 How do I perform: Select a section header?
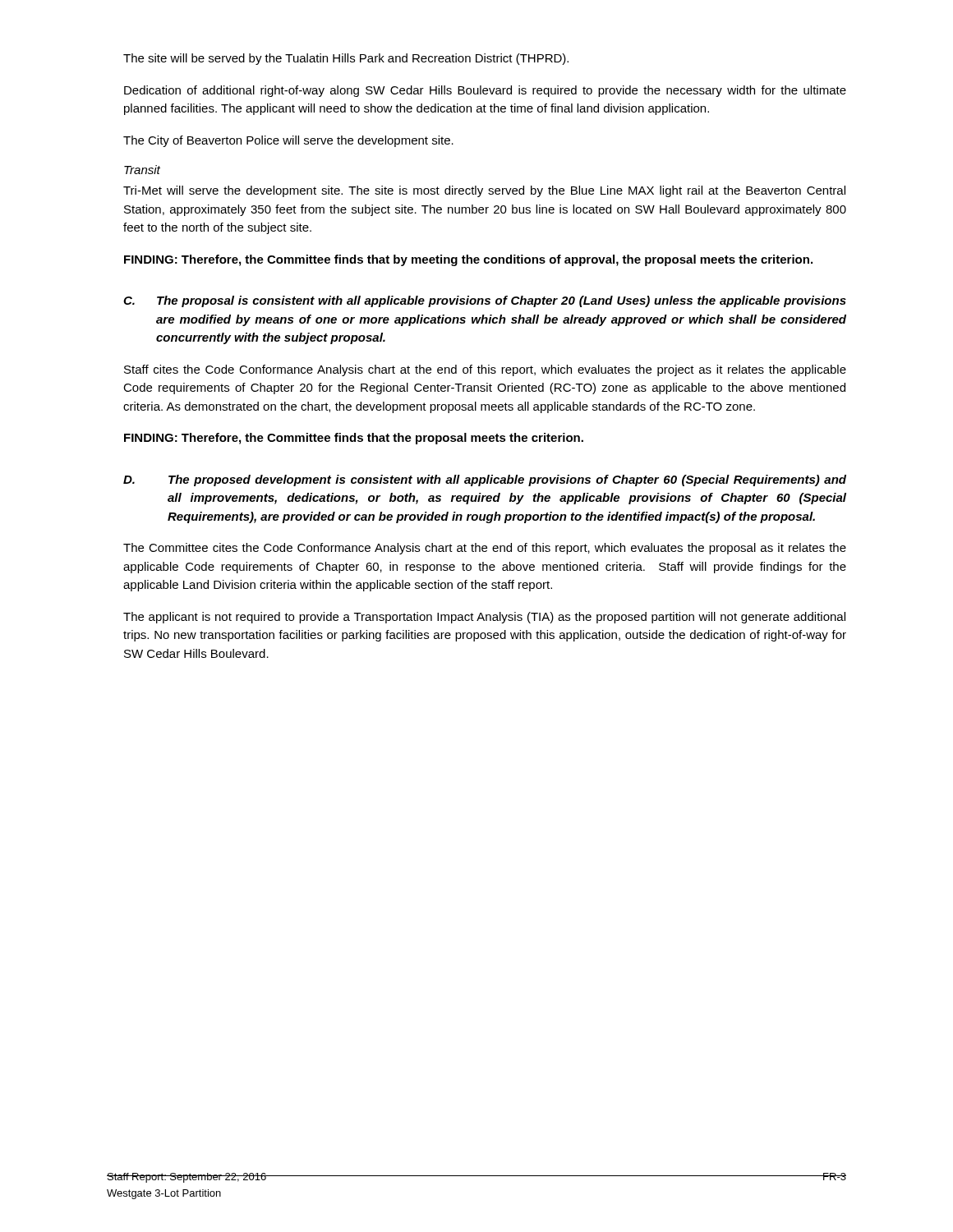pyautogui.click(x=142, y=170)
